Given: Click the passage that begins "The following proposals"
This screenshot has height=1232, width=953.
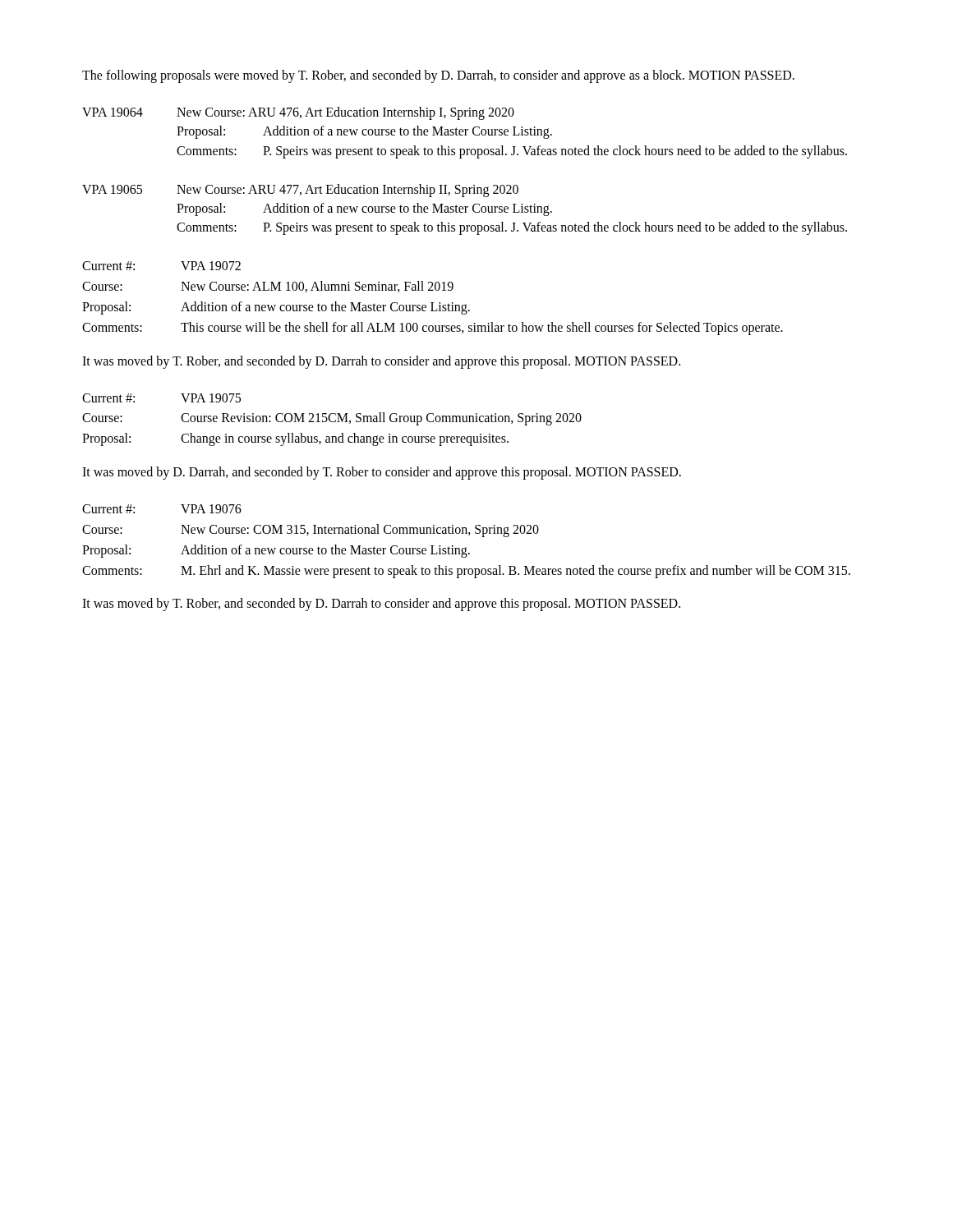Looking at the screenshot, I should point(439,75).
